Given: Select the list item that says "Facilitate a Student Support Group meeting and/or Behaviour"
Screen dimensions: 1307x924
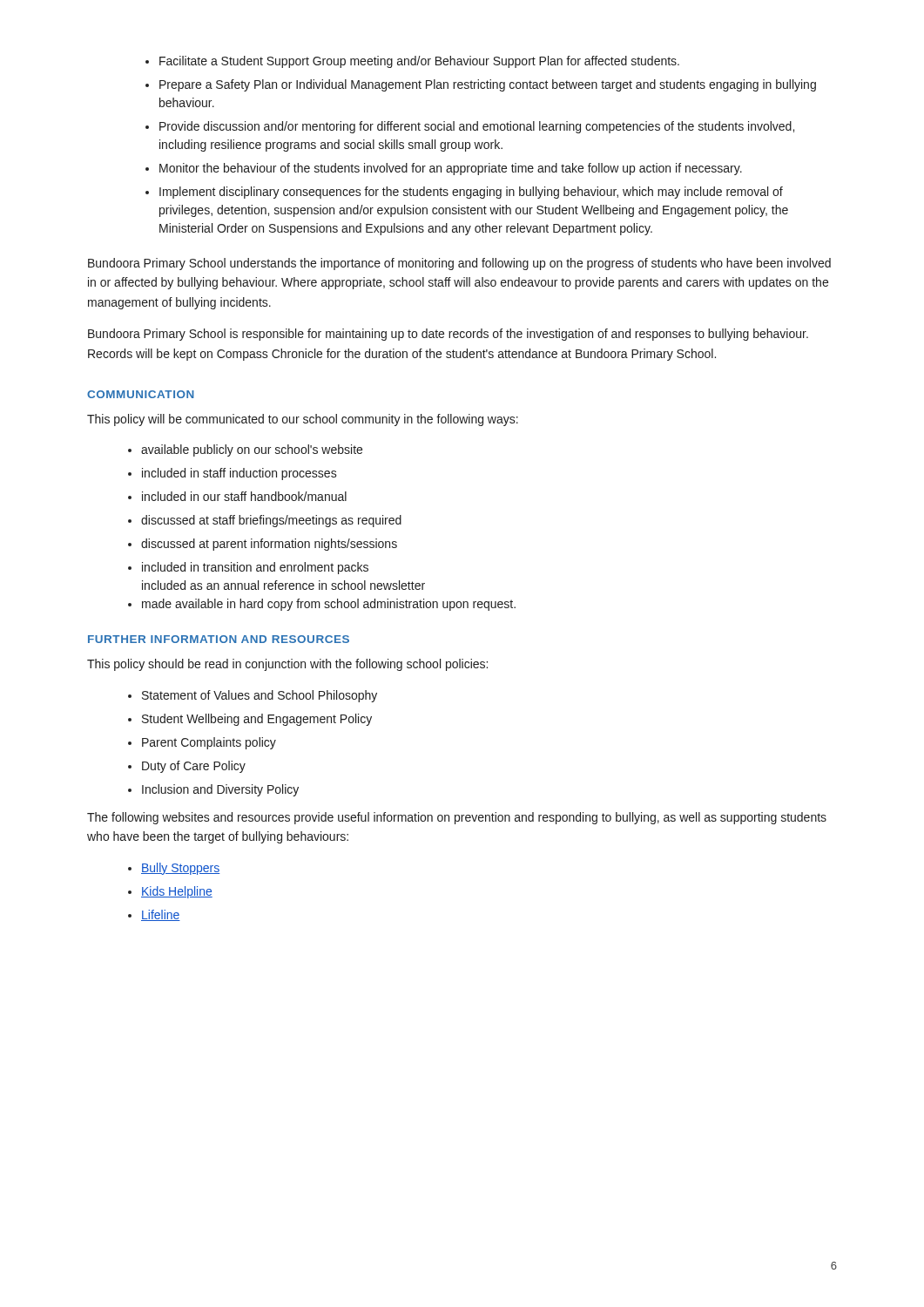Looking at the screenshot, I should click(x=488, y=145).
